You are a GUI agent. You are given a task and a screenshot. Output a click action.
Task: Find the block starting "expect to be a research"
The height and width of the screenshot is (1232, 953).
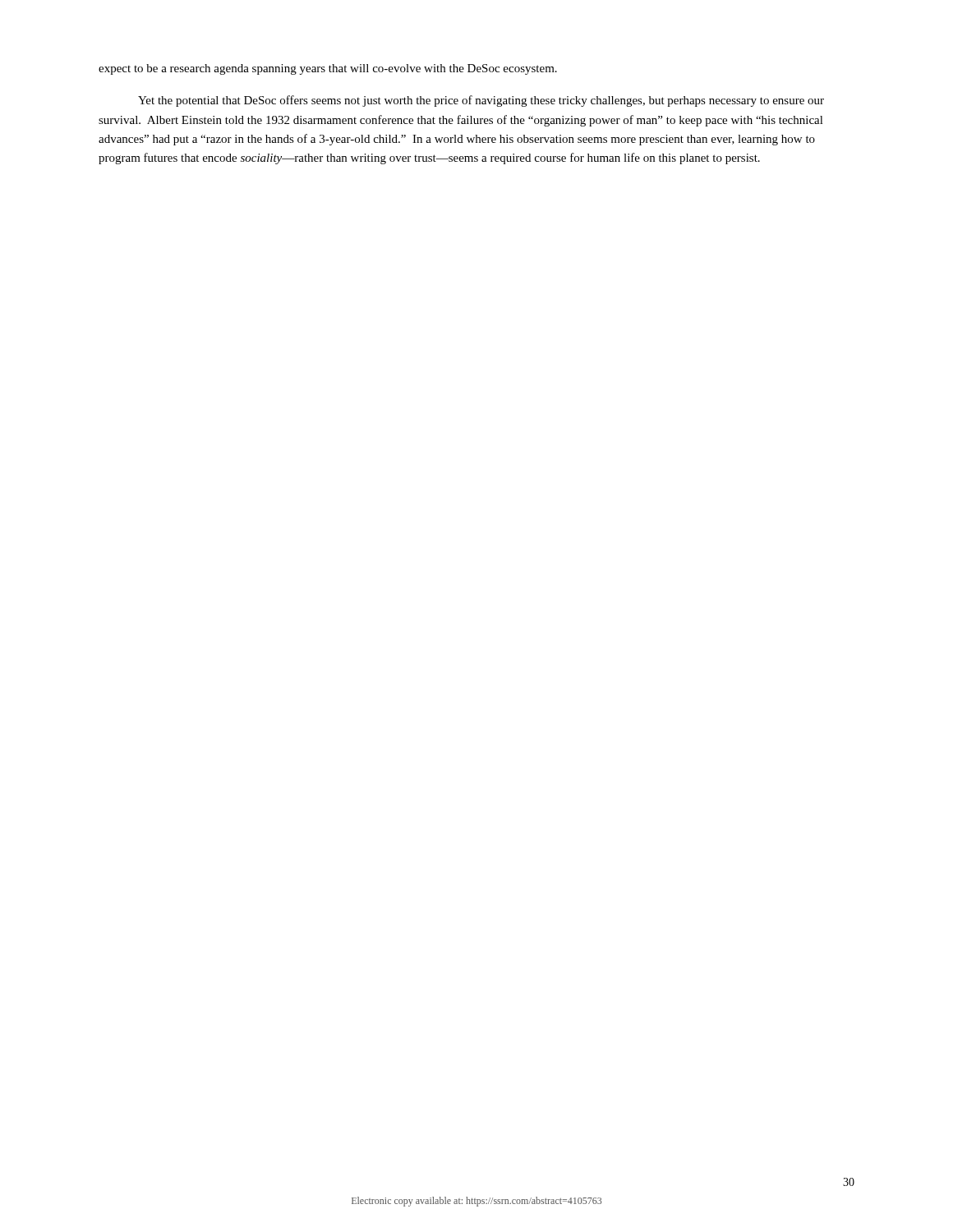[x=476, y=113]
